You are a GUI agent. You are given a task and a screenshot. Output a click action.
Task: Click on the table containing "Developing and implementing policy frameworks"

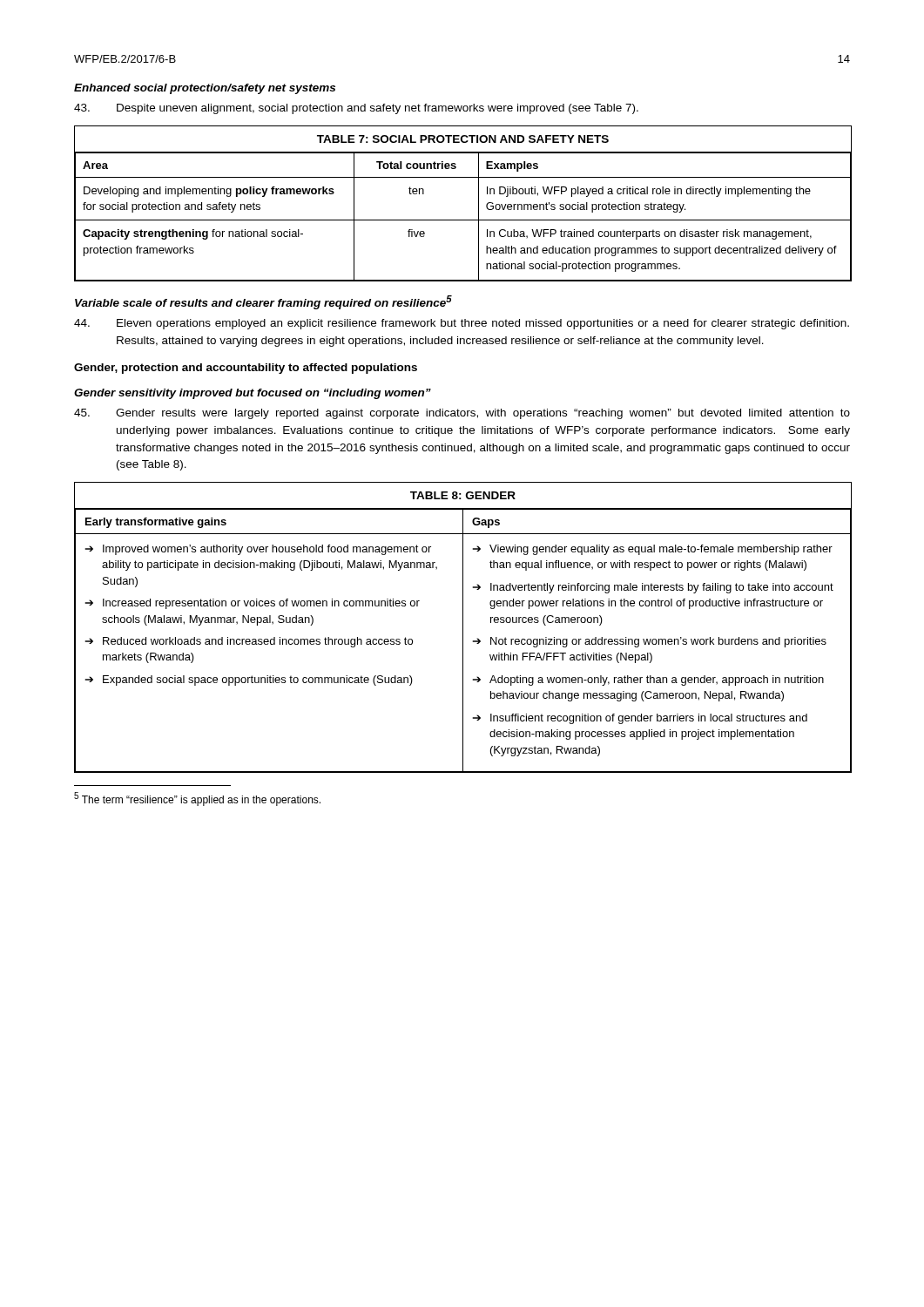click(x=463, y=203)
